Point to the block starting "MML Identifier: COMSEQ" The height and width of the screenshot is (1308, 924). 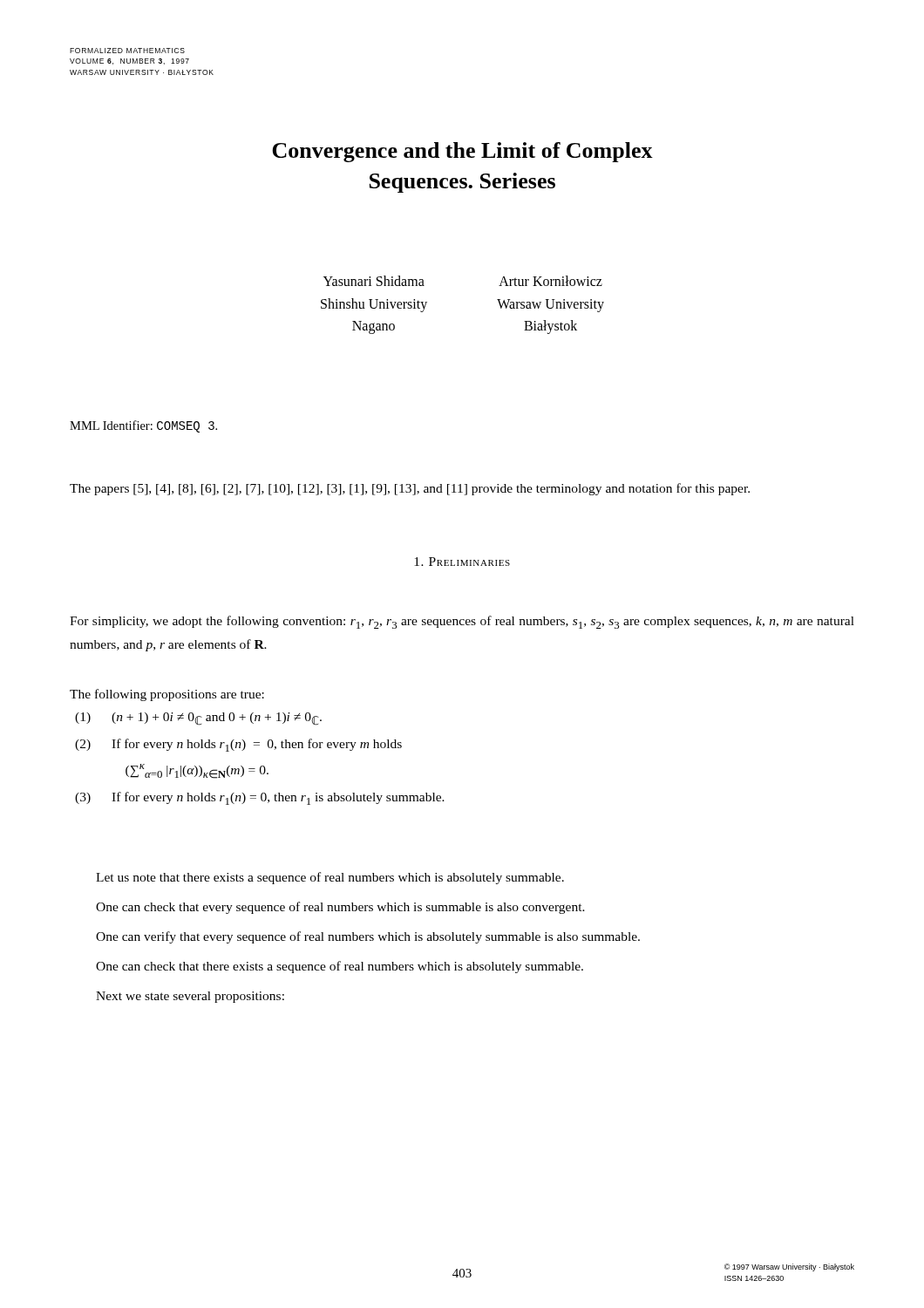click(x=144, y=426)
